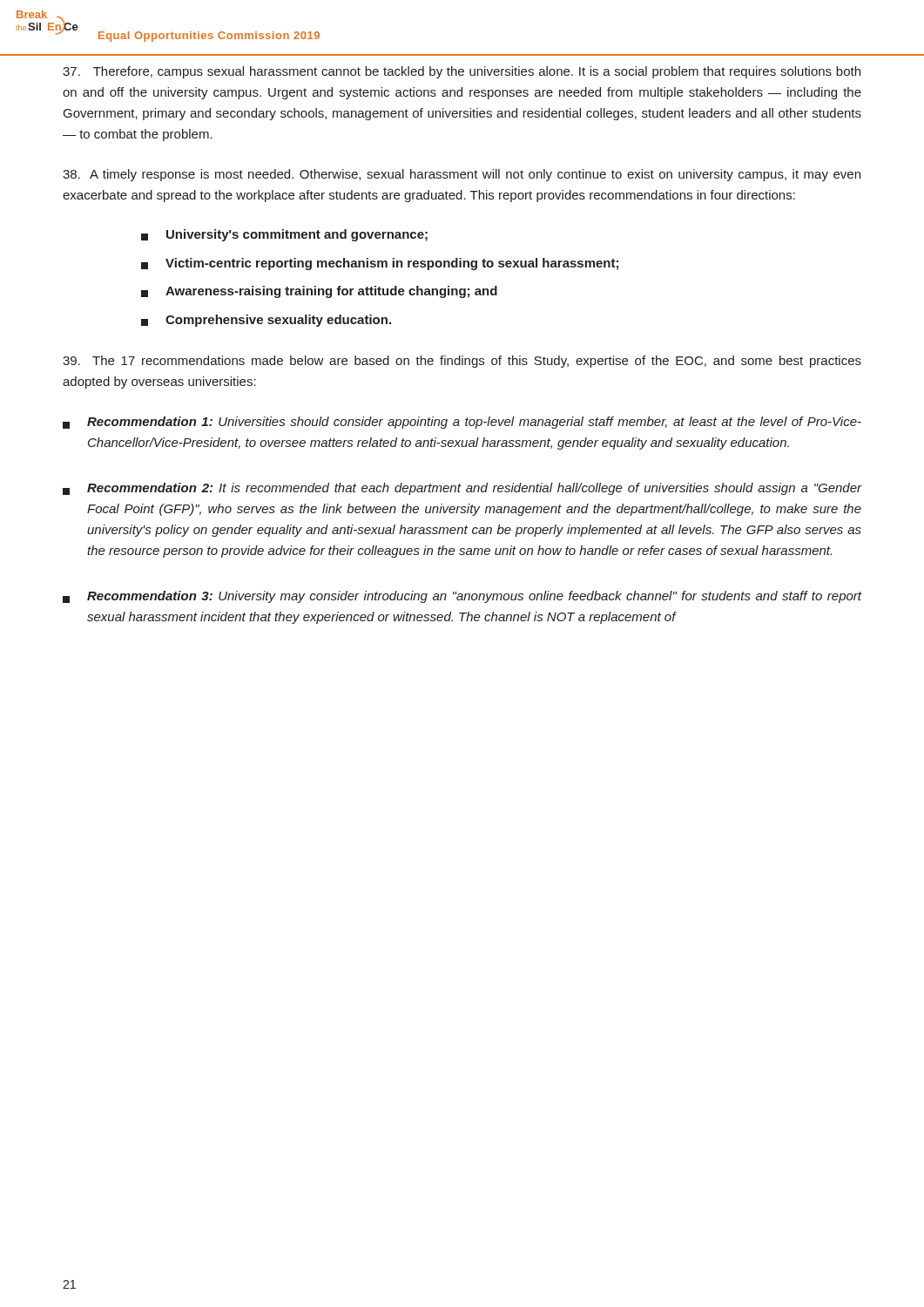
Task: Point to "Comprehensive sexuality education."
Action: coord(267,320)
